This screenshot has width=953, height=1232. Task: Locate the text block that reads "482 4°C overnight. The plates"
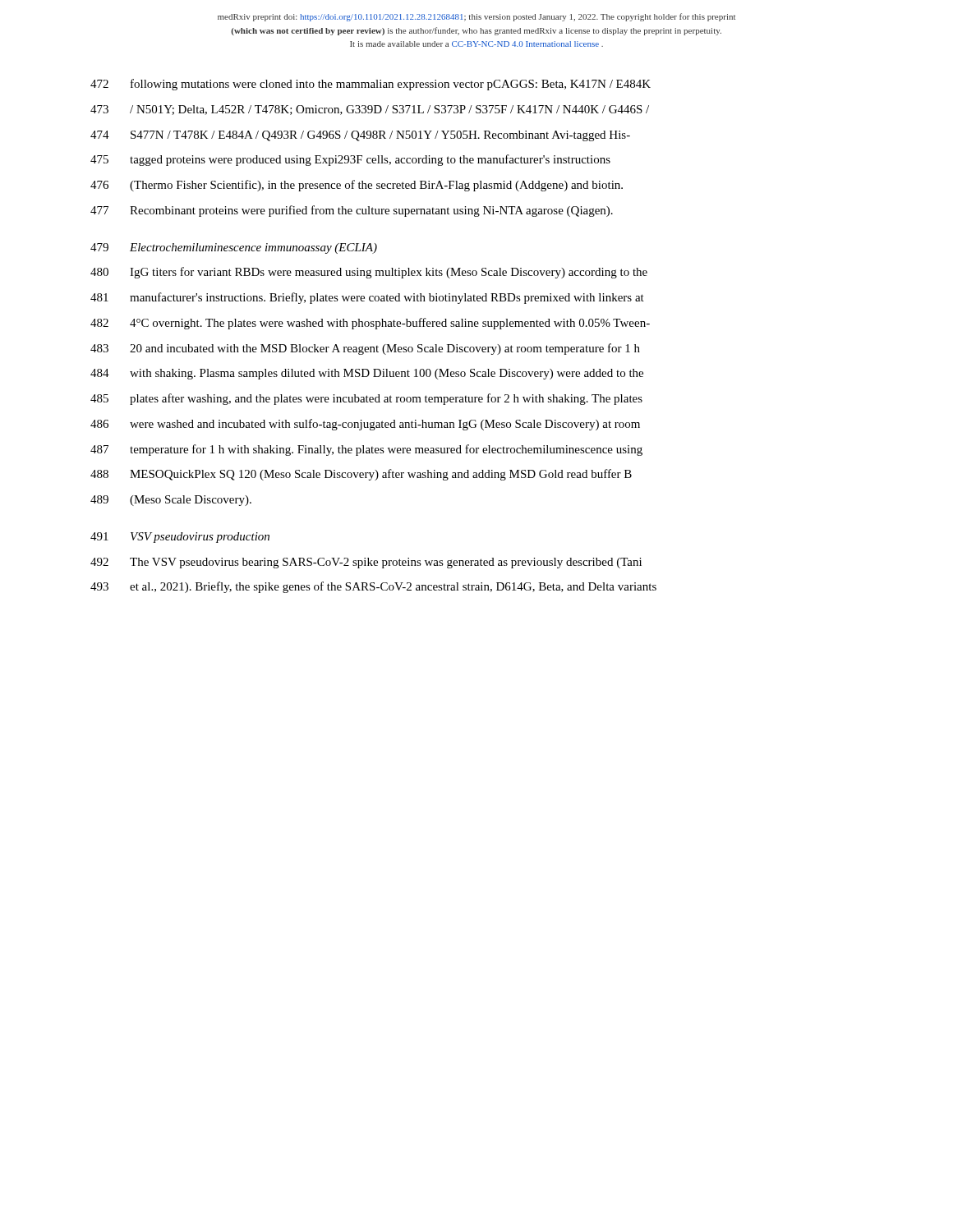pos(476,323)
